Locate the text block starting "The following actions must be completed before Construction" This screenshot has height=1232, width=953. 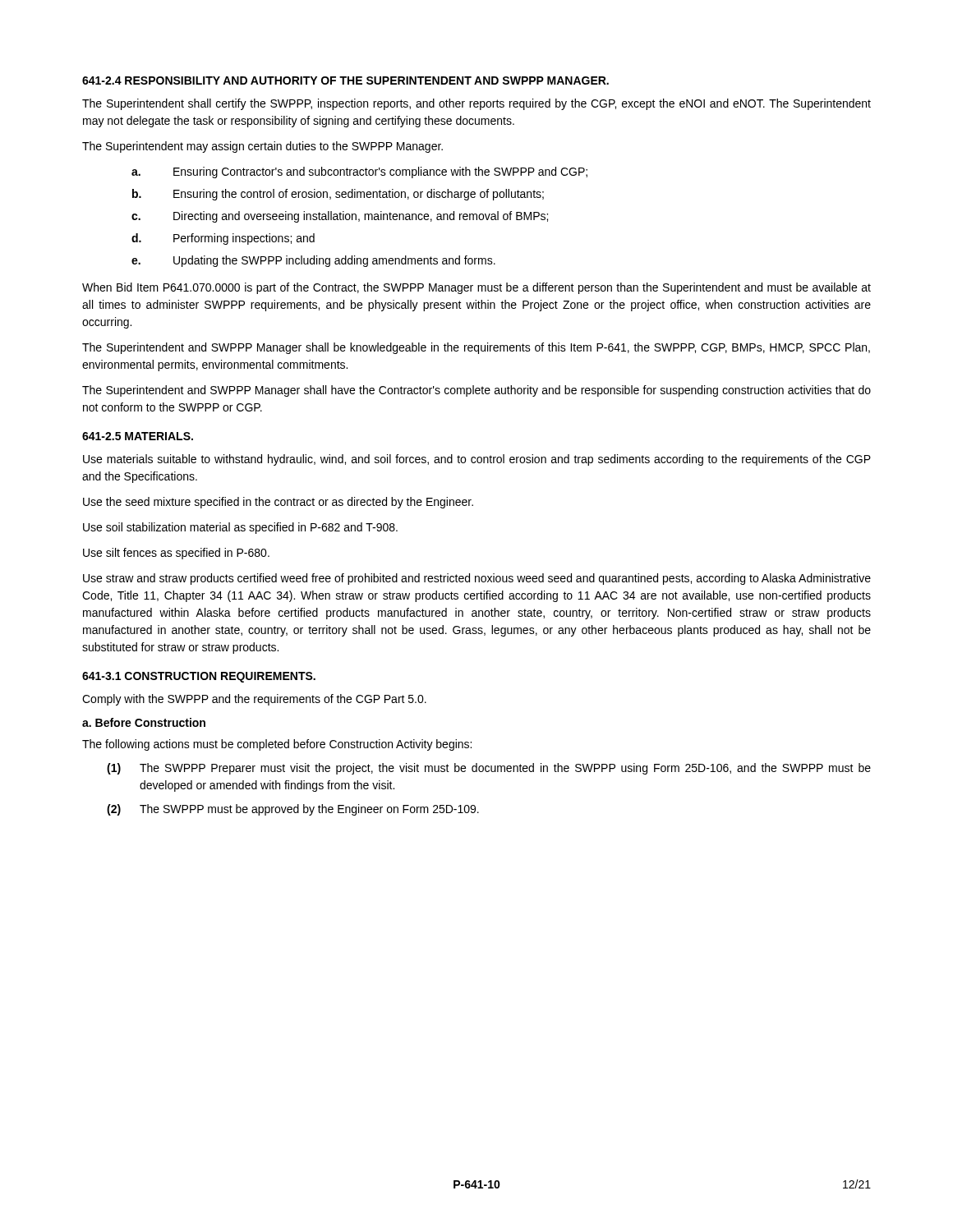click(x=277, y=744)
